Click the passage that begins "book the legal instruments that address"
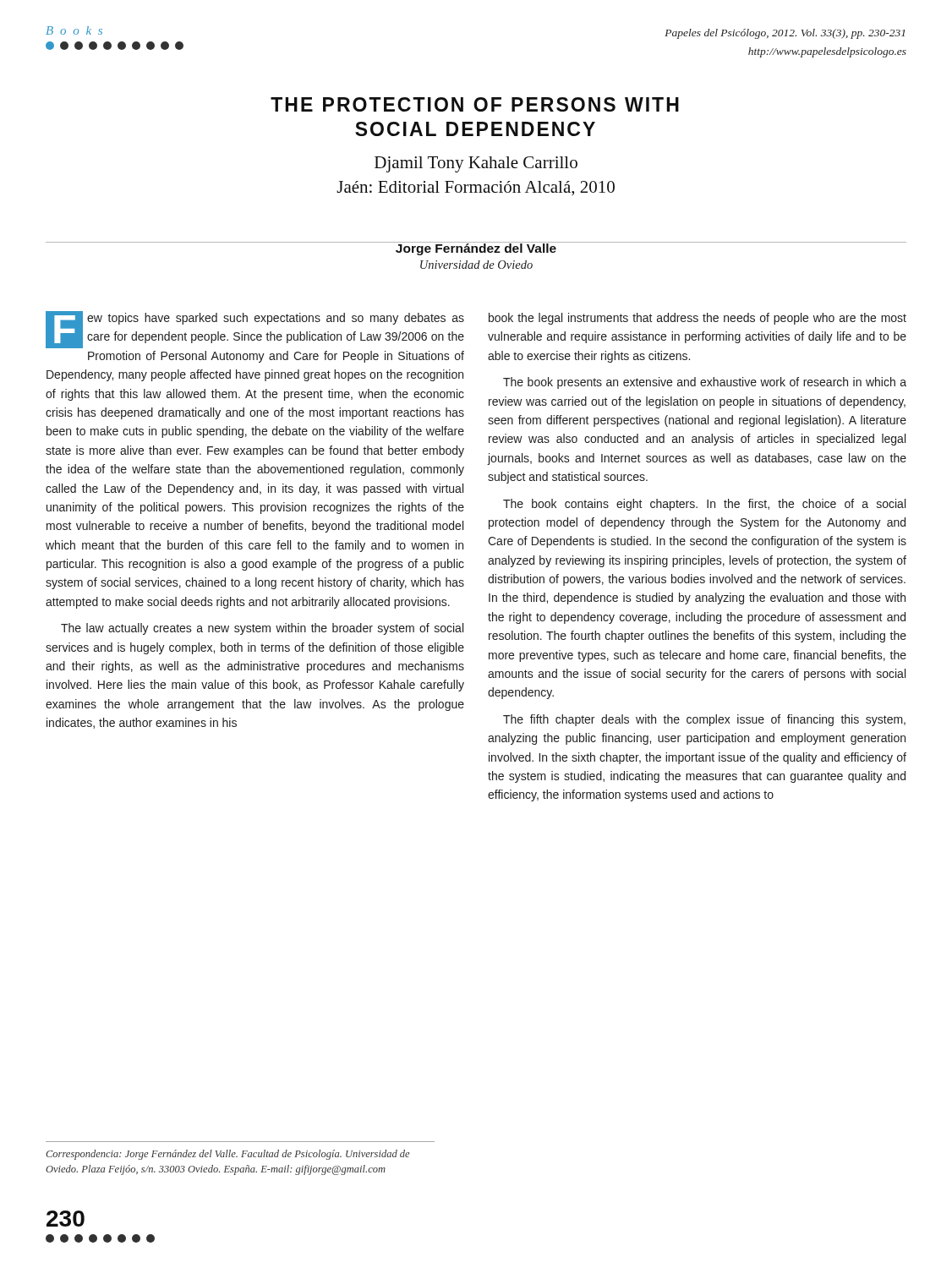Viewport: 952px width, 1268px height. click(697, 557)
